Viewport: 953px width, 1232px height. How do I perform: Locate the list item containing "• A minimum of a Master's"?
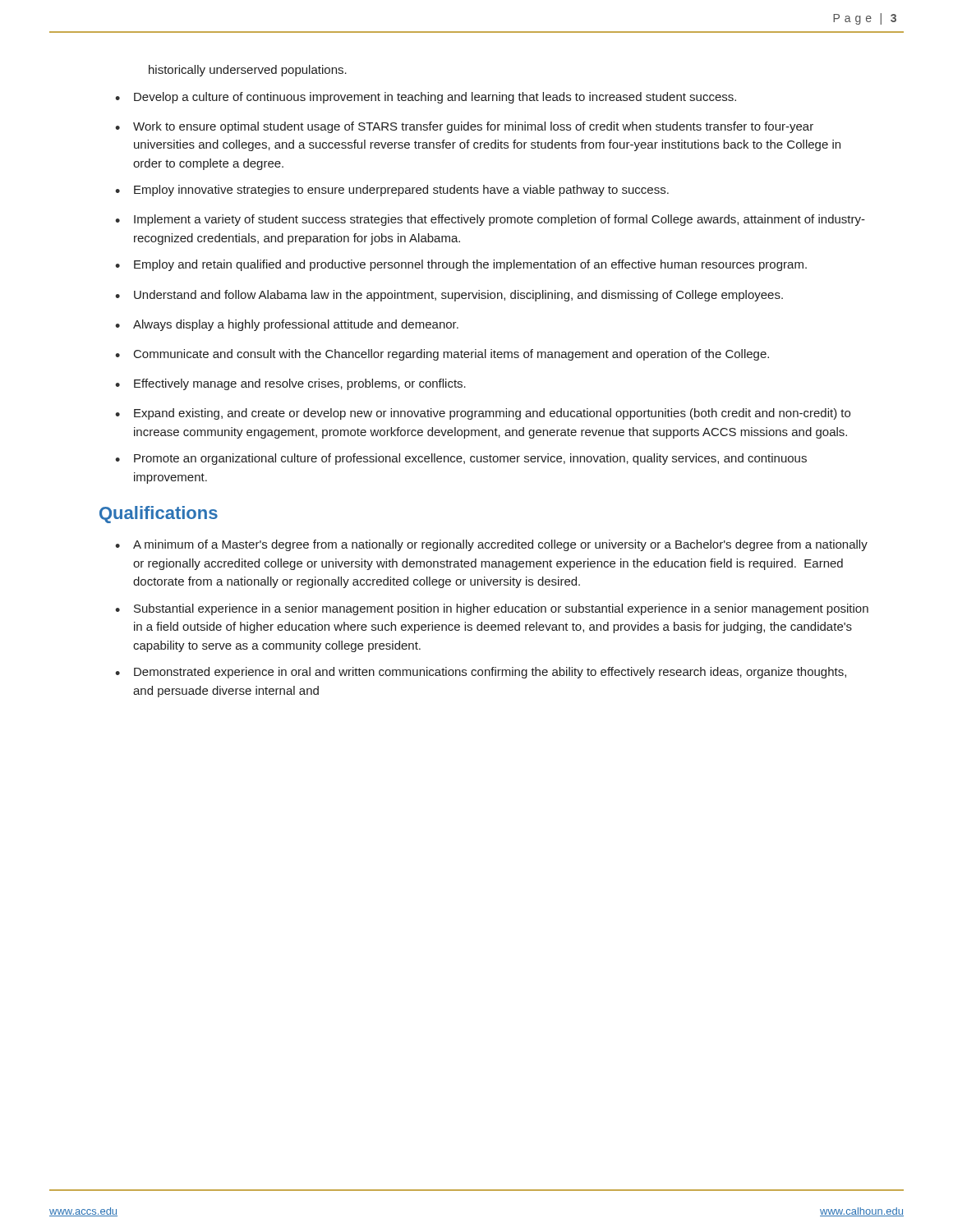(493, 564)
